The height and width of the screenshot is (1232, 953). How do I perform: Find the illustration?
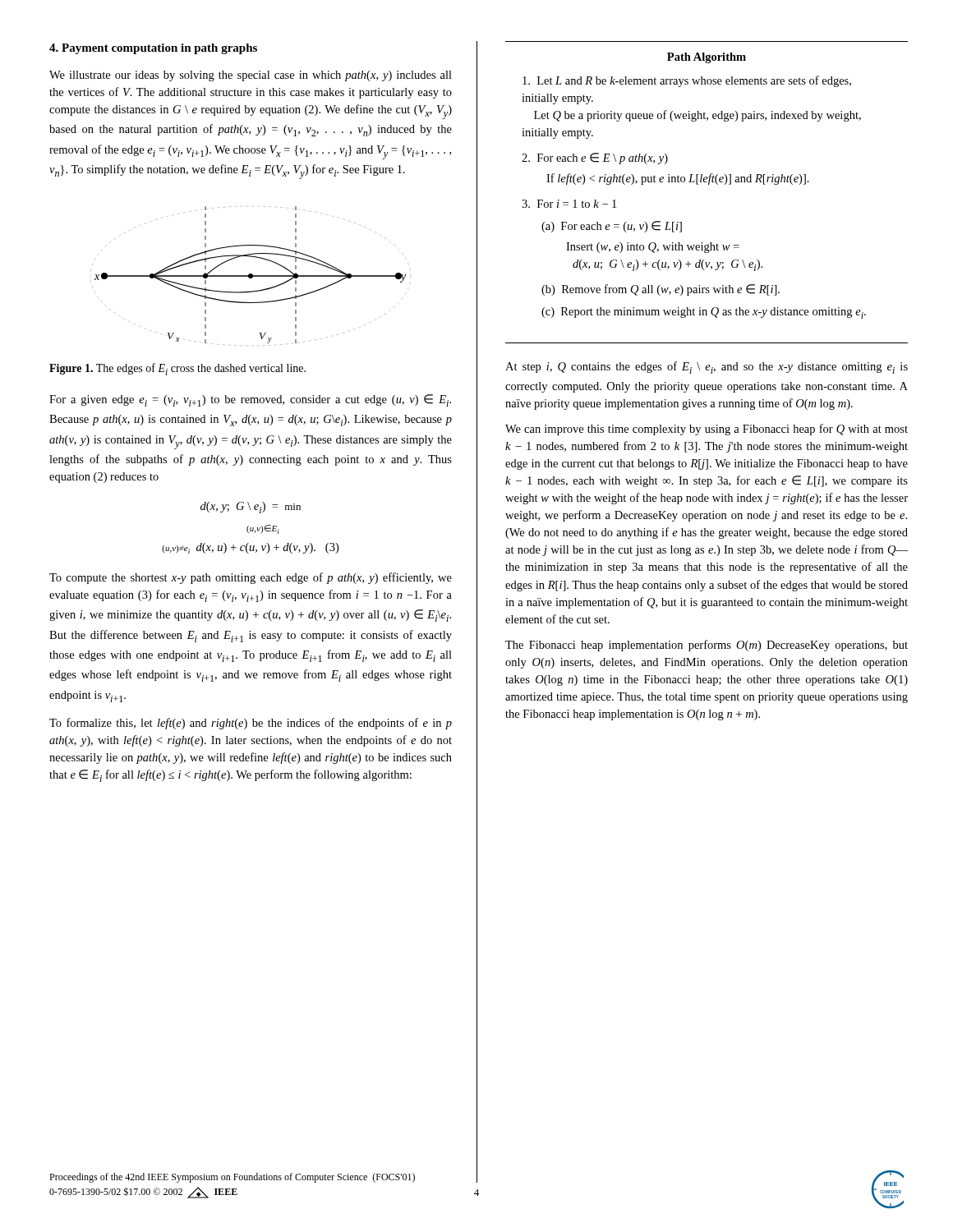click(251, 273)
